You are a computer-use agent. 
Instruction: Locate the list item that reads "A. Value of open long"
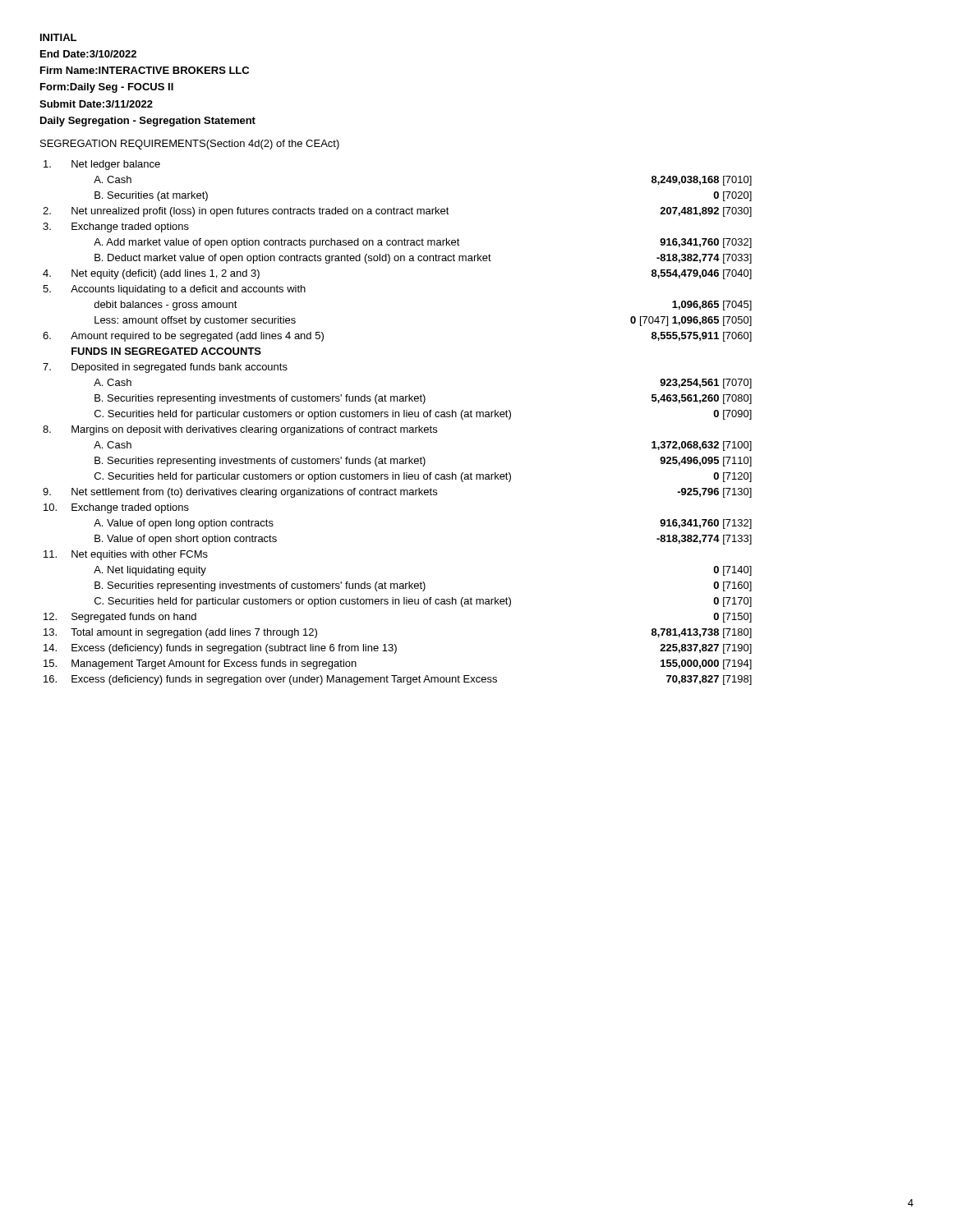pyautogui.click(x=188, y=524)
